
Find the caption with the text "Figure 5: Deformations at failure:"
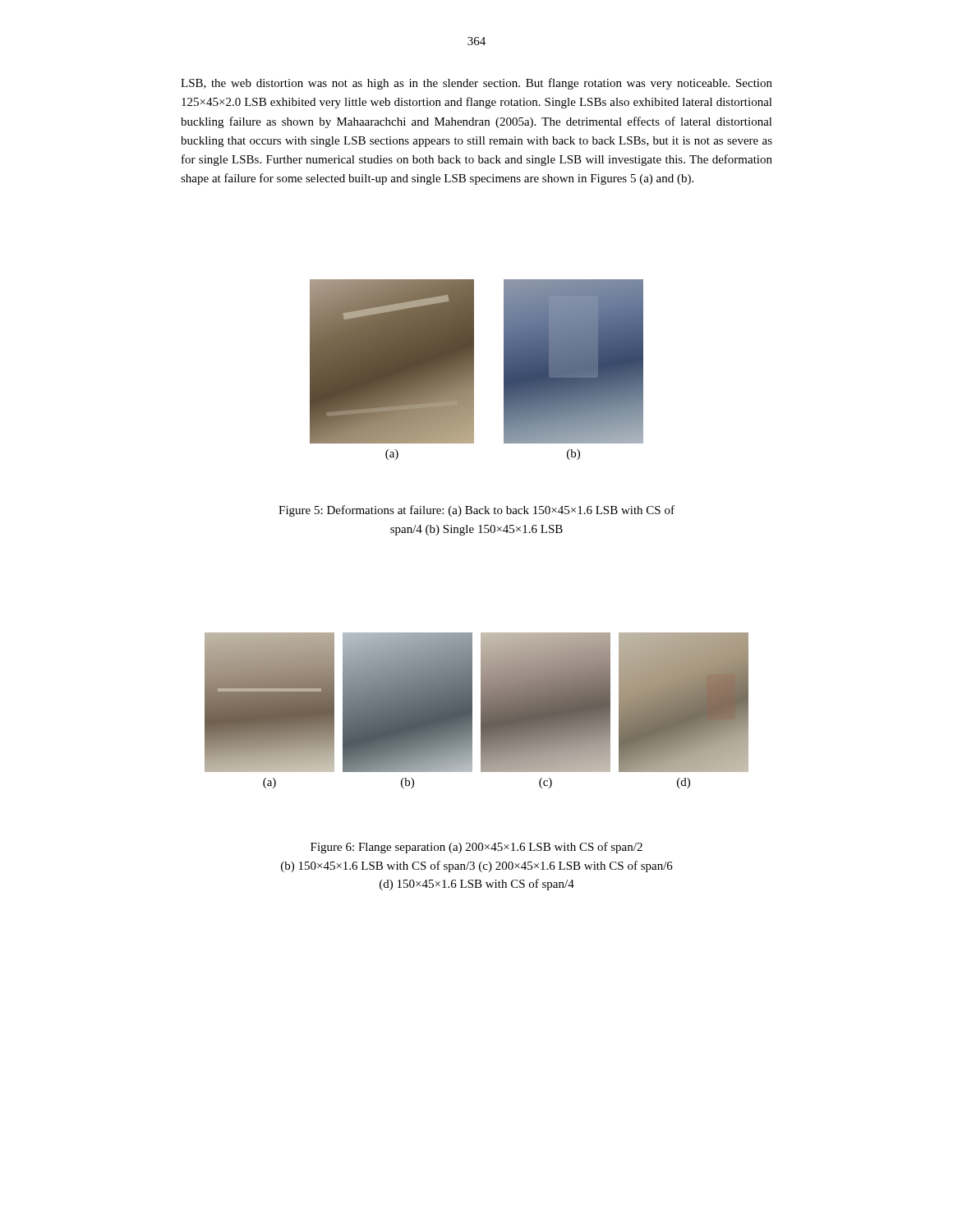coord(476,519)
